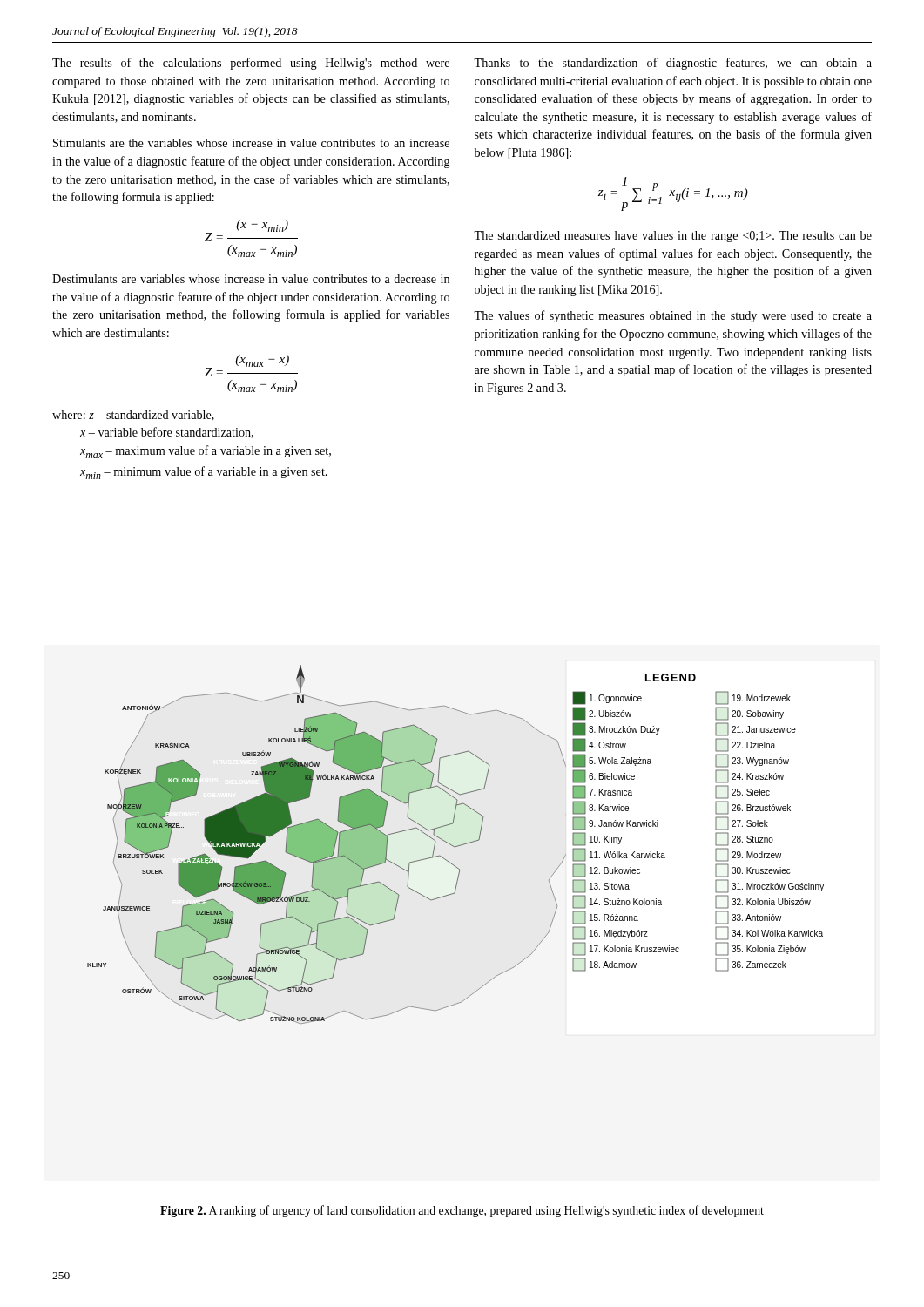Screen dimensions: 1307x924
Task: Select the text block starting "Thanks to the"
Action: 673,108
